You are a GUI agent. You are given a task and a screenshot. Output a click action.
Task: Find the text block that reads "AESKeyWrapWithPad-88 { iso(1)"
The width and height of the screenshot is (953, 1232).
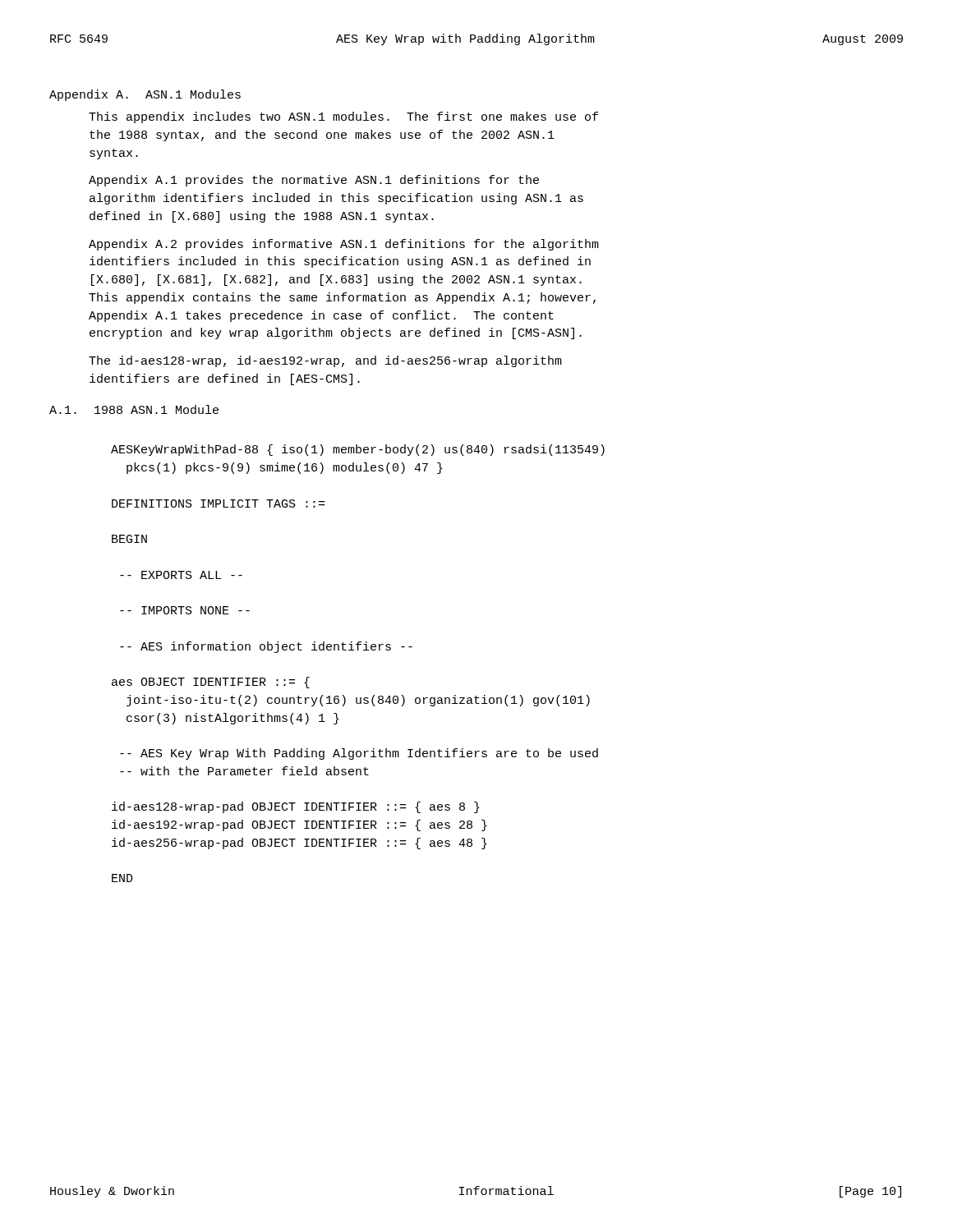[358, 450]
